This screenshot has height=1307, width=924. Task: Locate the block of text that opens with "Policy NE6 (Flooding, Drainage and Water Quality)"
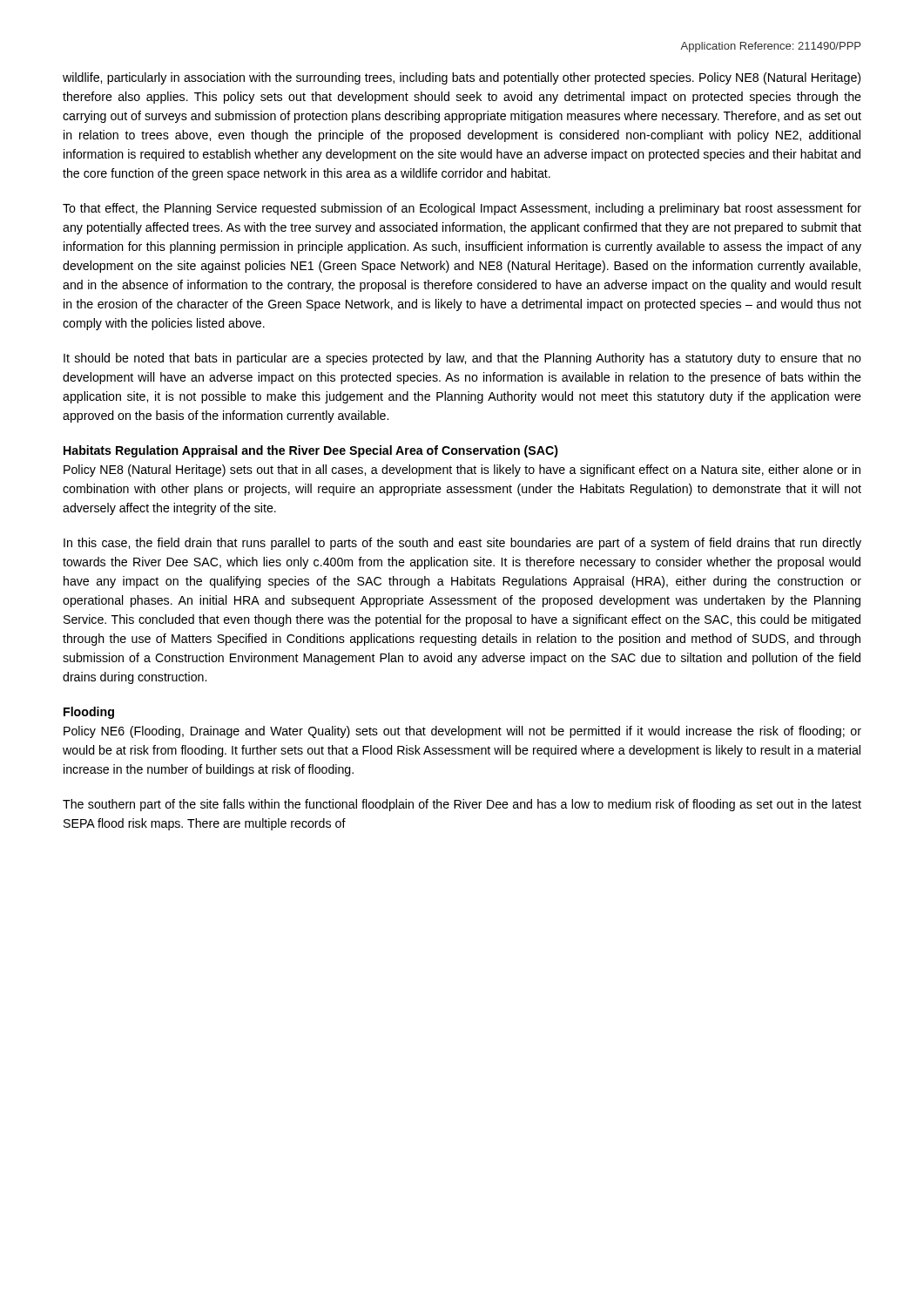(462, 750)
